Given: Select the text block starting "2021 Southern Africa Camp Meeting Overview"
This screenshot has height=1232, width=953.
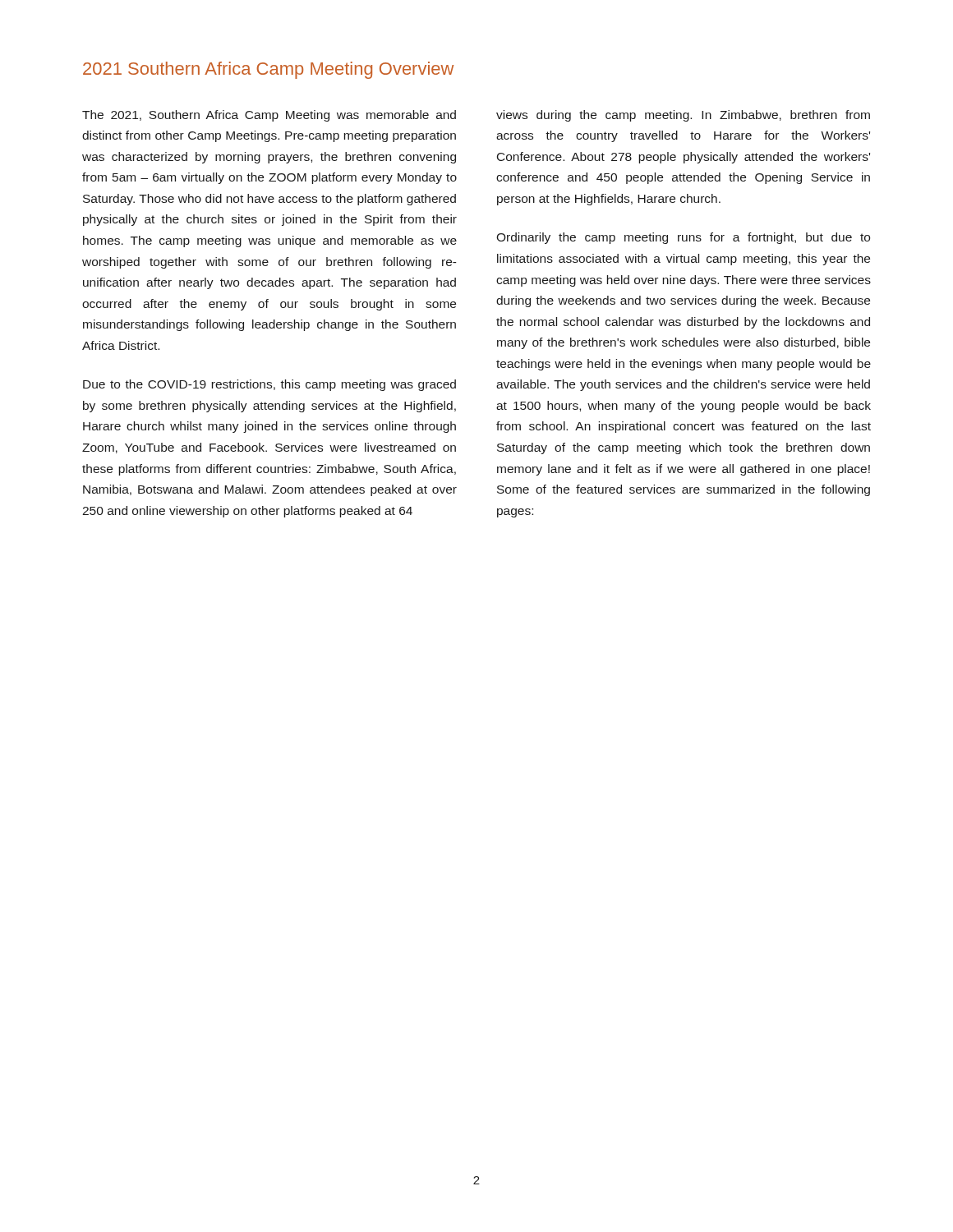Looking at the screenshot, I should (268, 69).
